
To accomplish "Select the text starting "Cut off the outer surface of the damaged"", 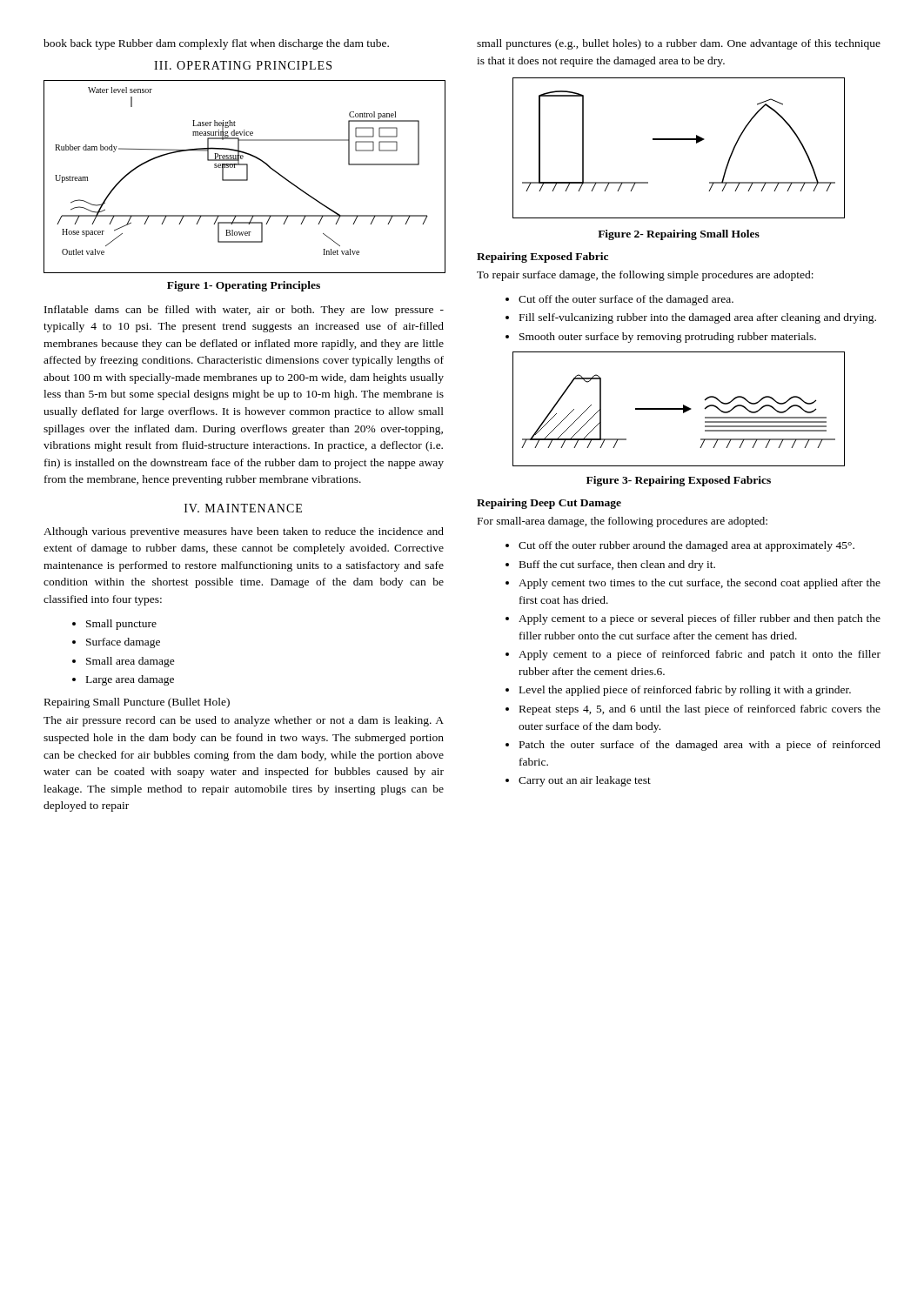I will coord(700,299).
